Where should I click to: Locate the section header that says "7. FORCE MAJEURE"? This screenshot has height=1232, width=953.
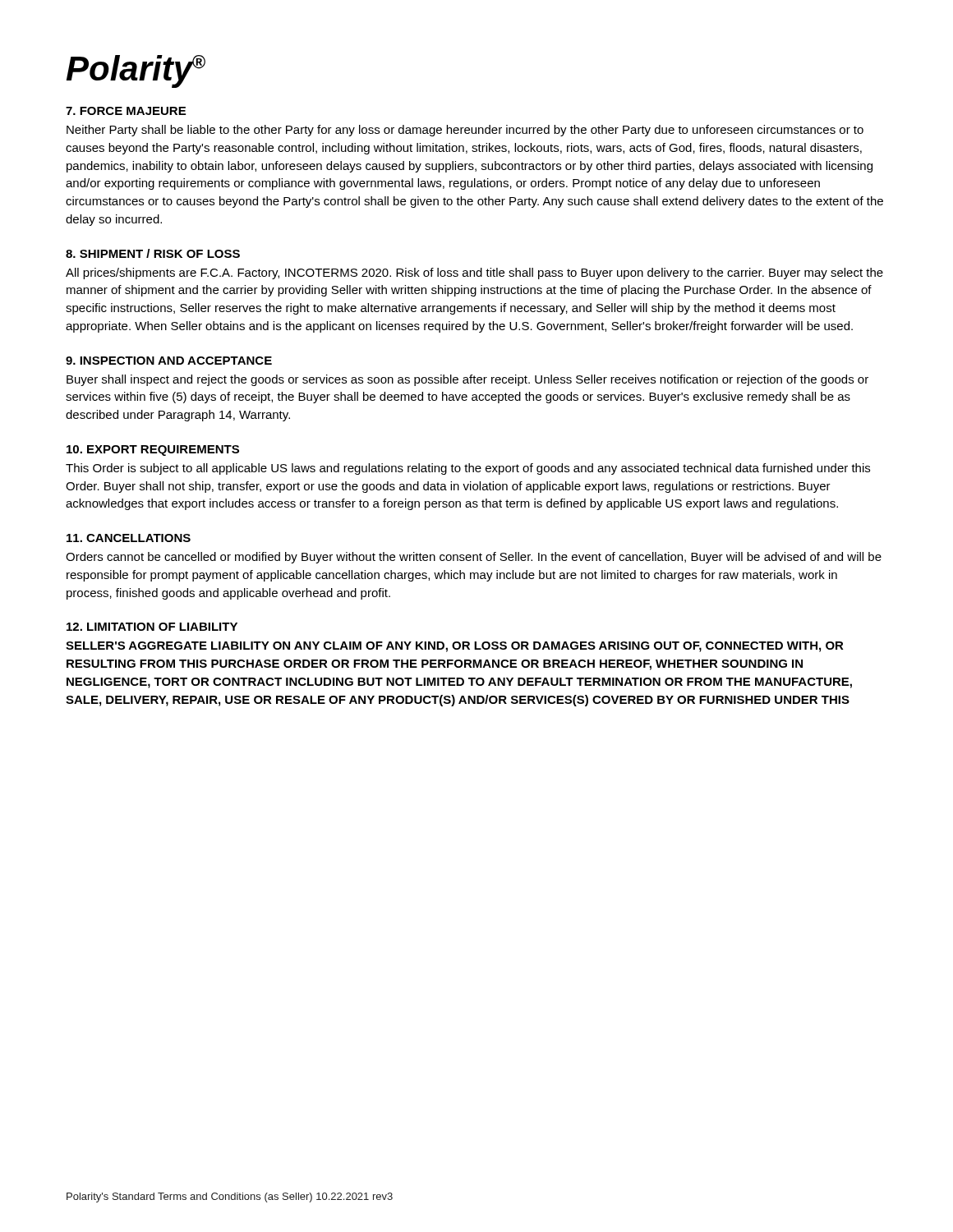[126, 110]
